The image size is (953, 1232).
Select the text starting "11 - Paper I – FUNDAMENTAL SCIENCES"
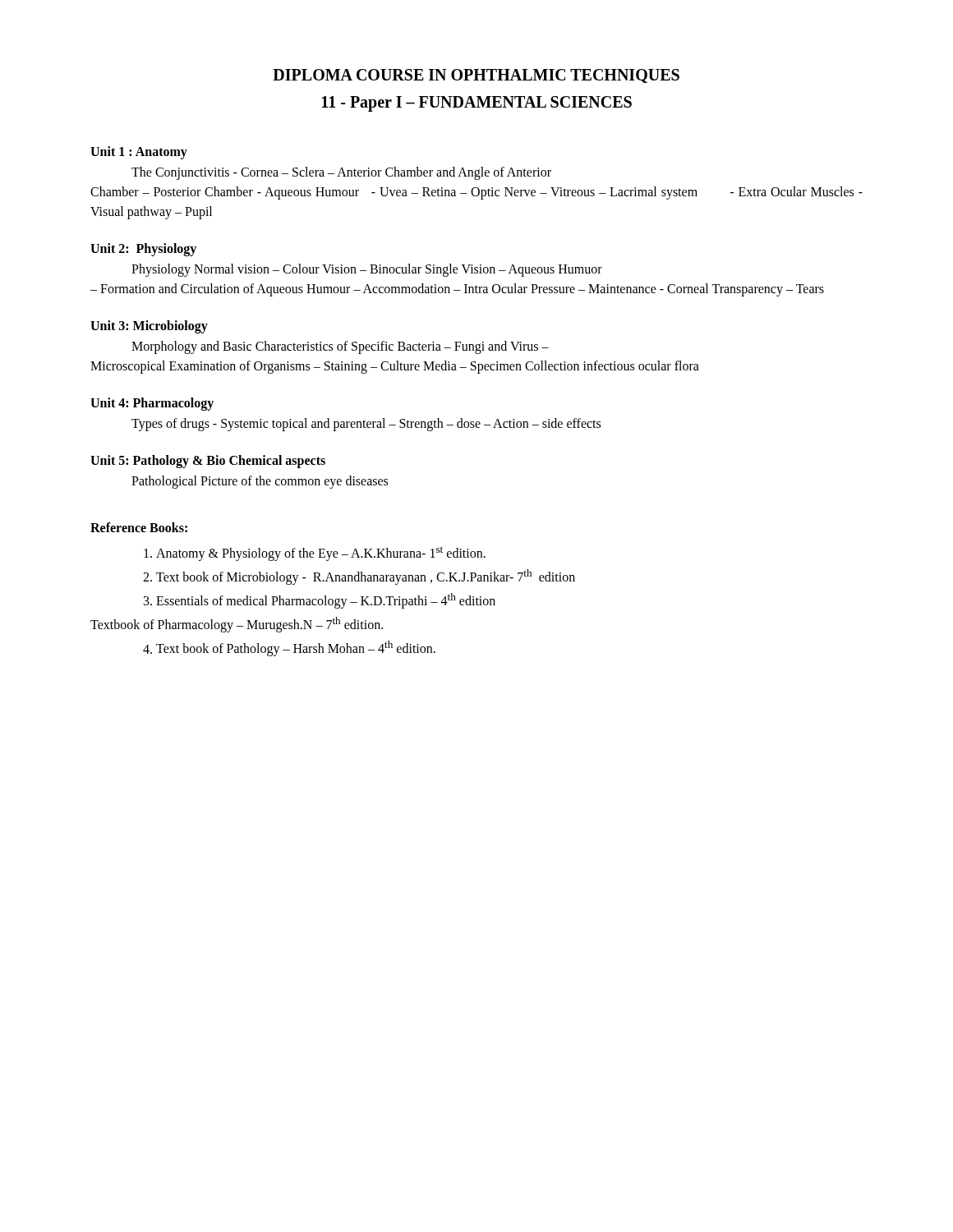[x=476, y=102]
